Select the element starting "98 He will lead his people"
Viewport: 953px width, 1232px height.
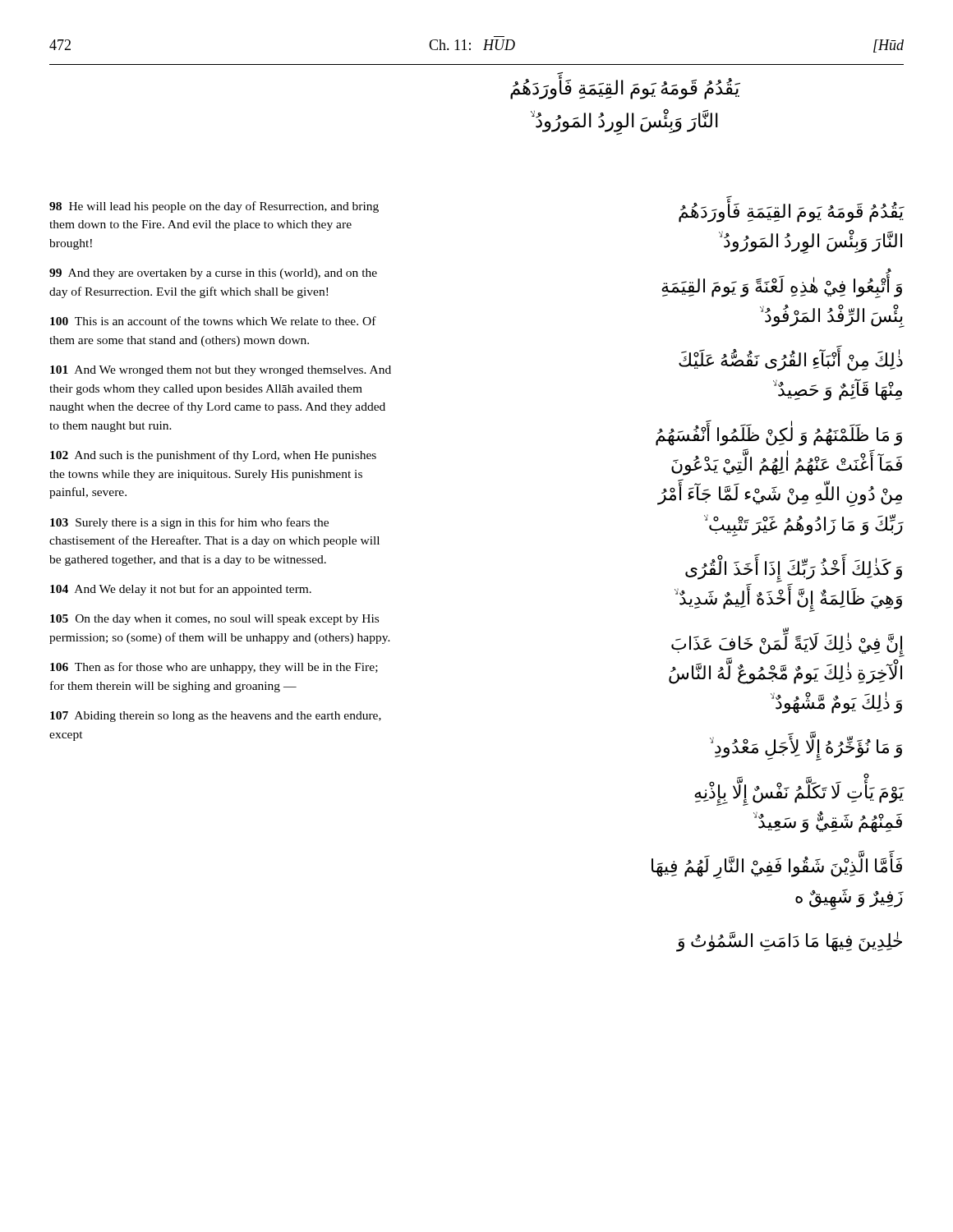click(214, 224)
